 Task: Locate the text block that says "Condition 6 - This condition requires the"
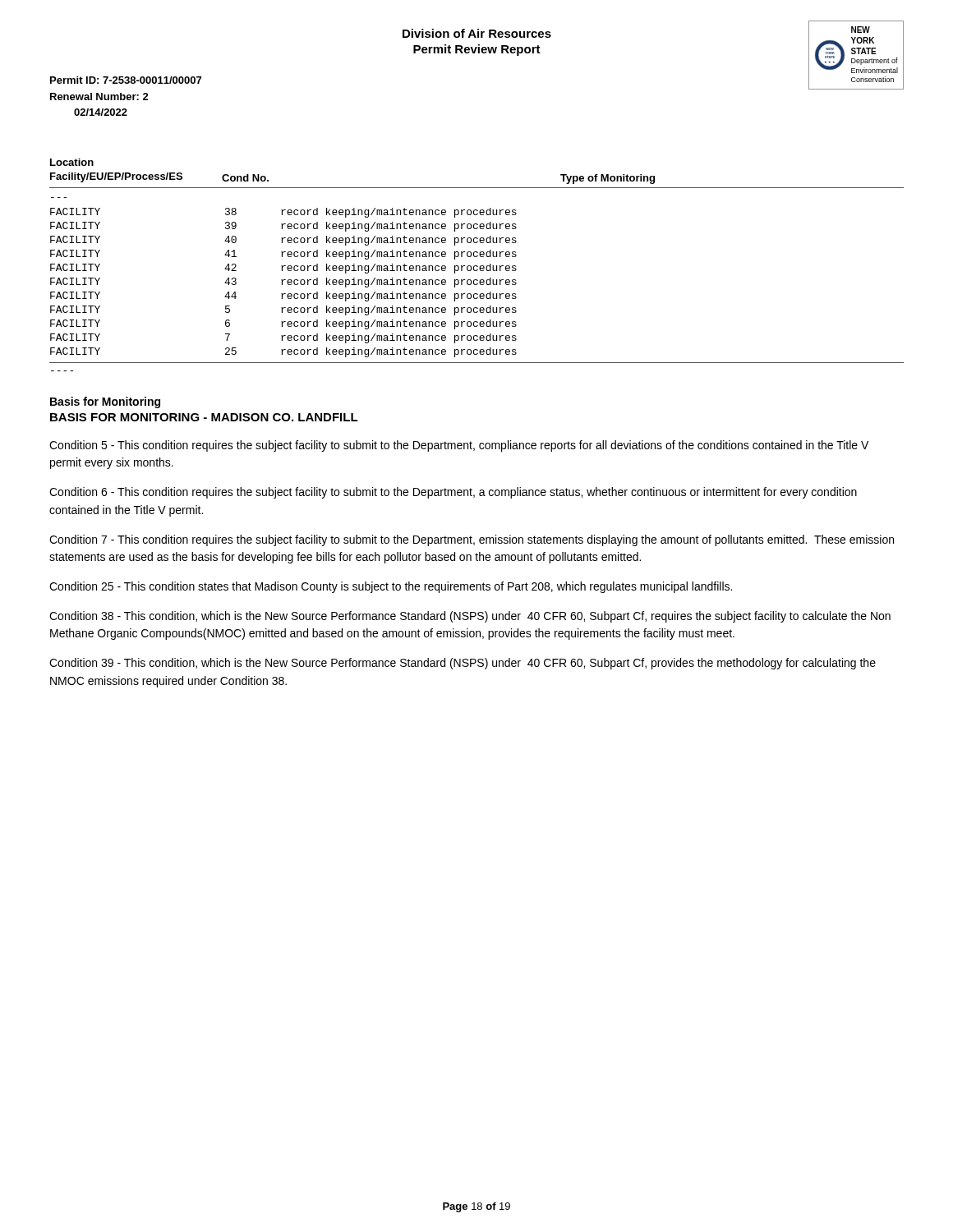click(453, 501)
